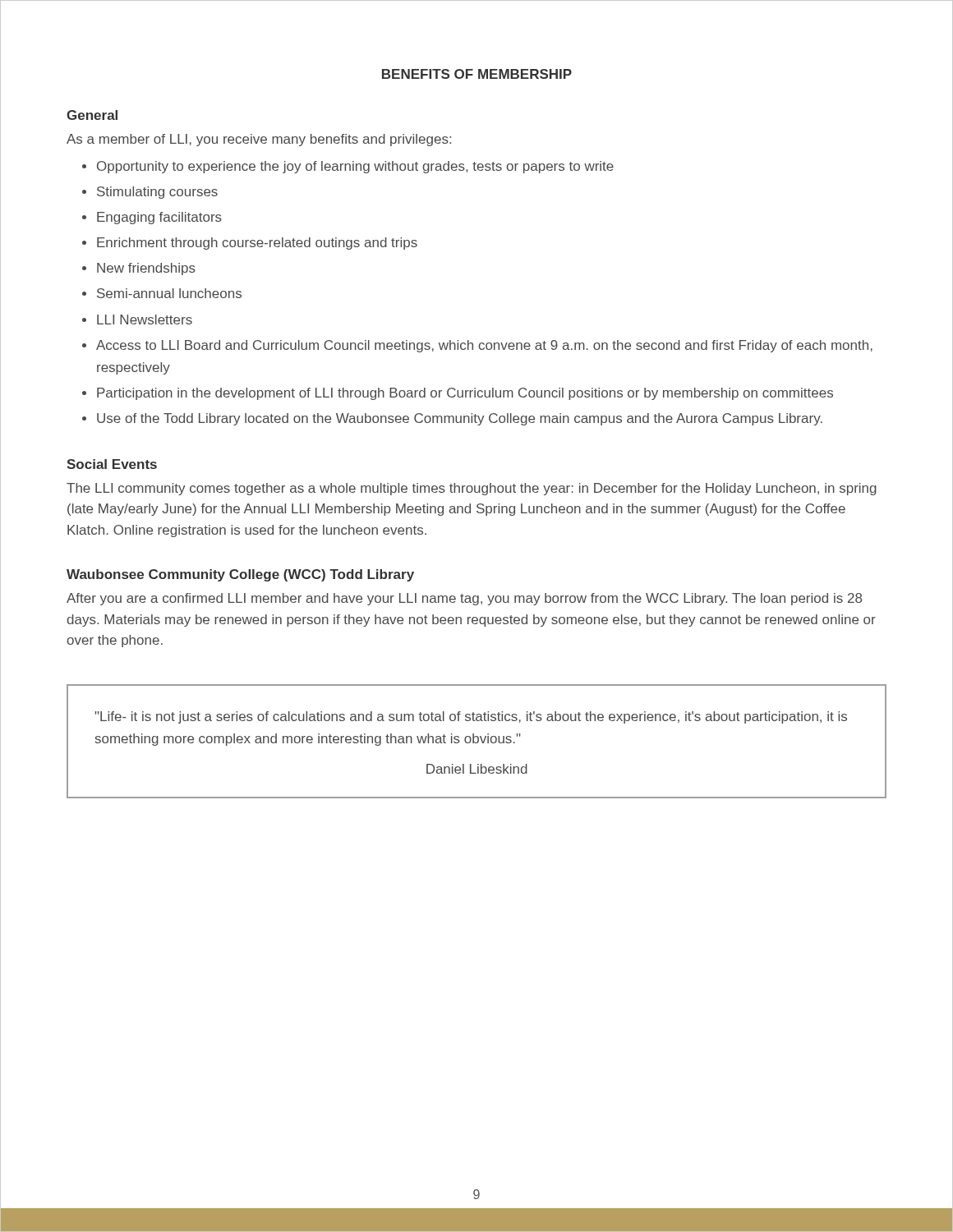Click on the text block with the text "As a member of"
The height and width of the screenshot is (1232, 953).
tap(259, 139)
